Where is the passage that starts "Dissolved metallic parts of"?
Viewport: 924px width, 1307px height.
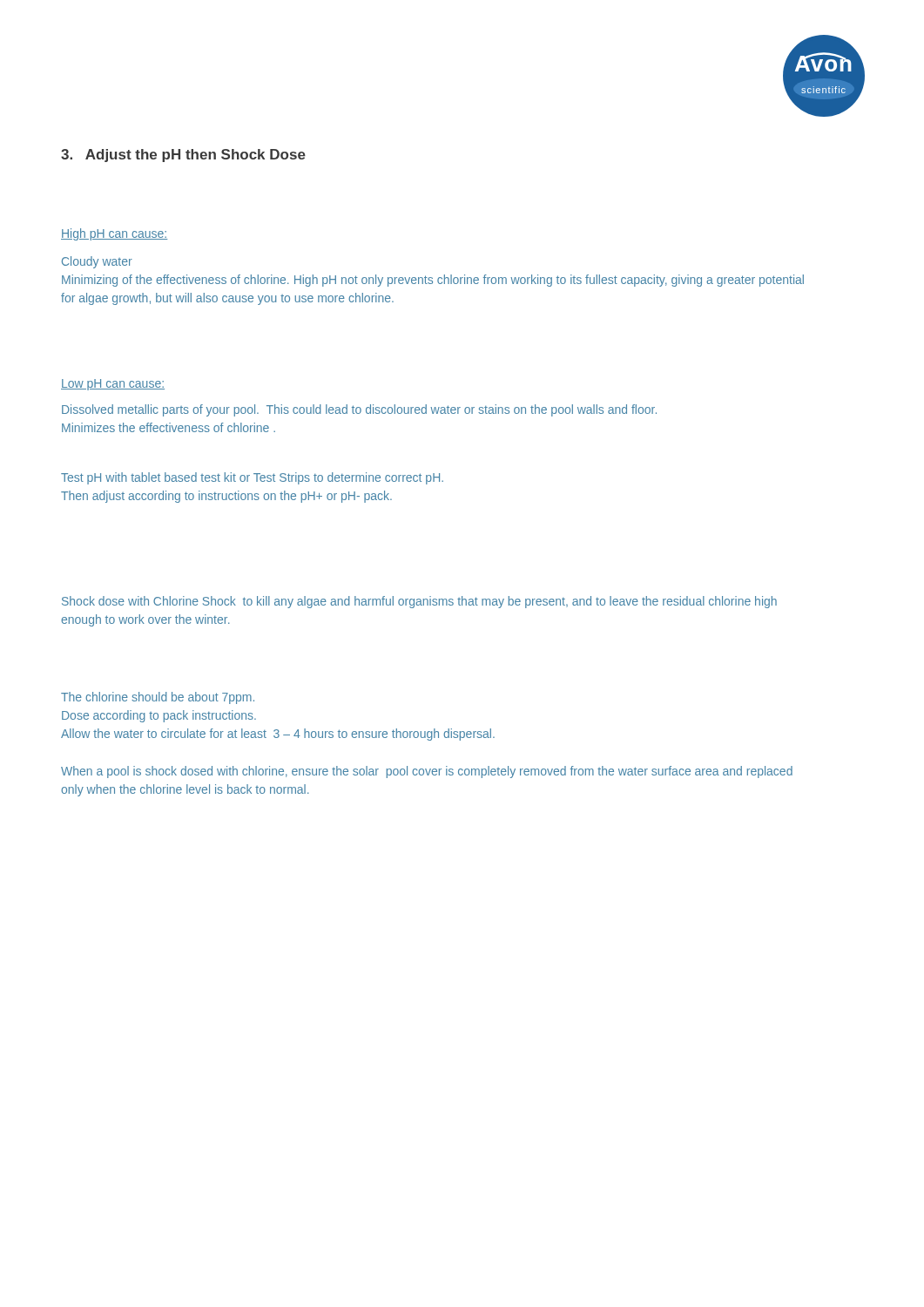coord(359,419)
